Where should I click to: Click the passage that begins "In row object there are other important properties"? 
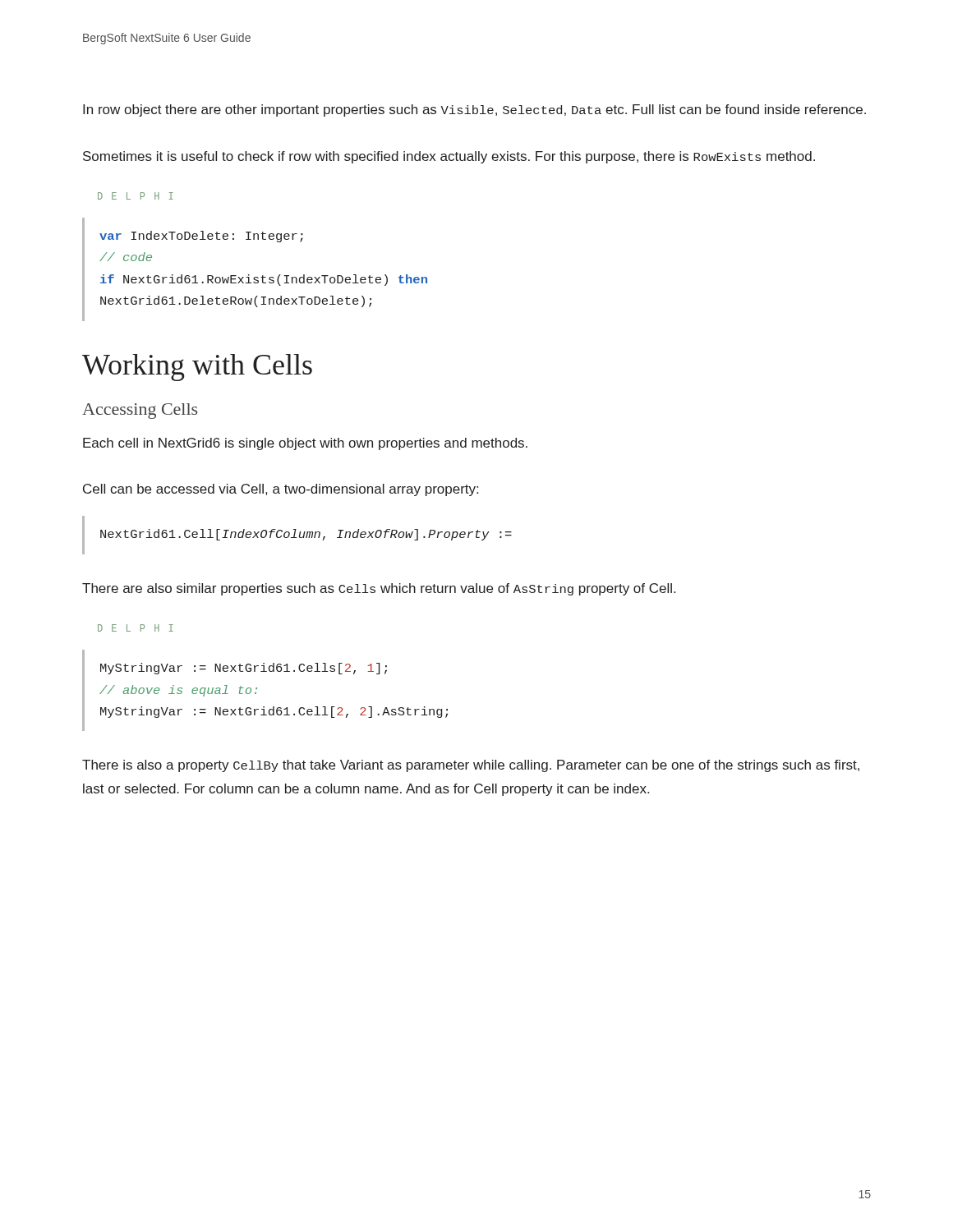click(x=475, y=110)
